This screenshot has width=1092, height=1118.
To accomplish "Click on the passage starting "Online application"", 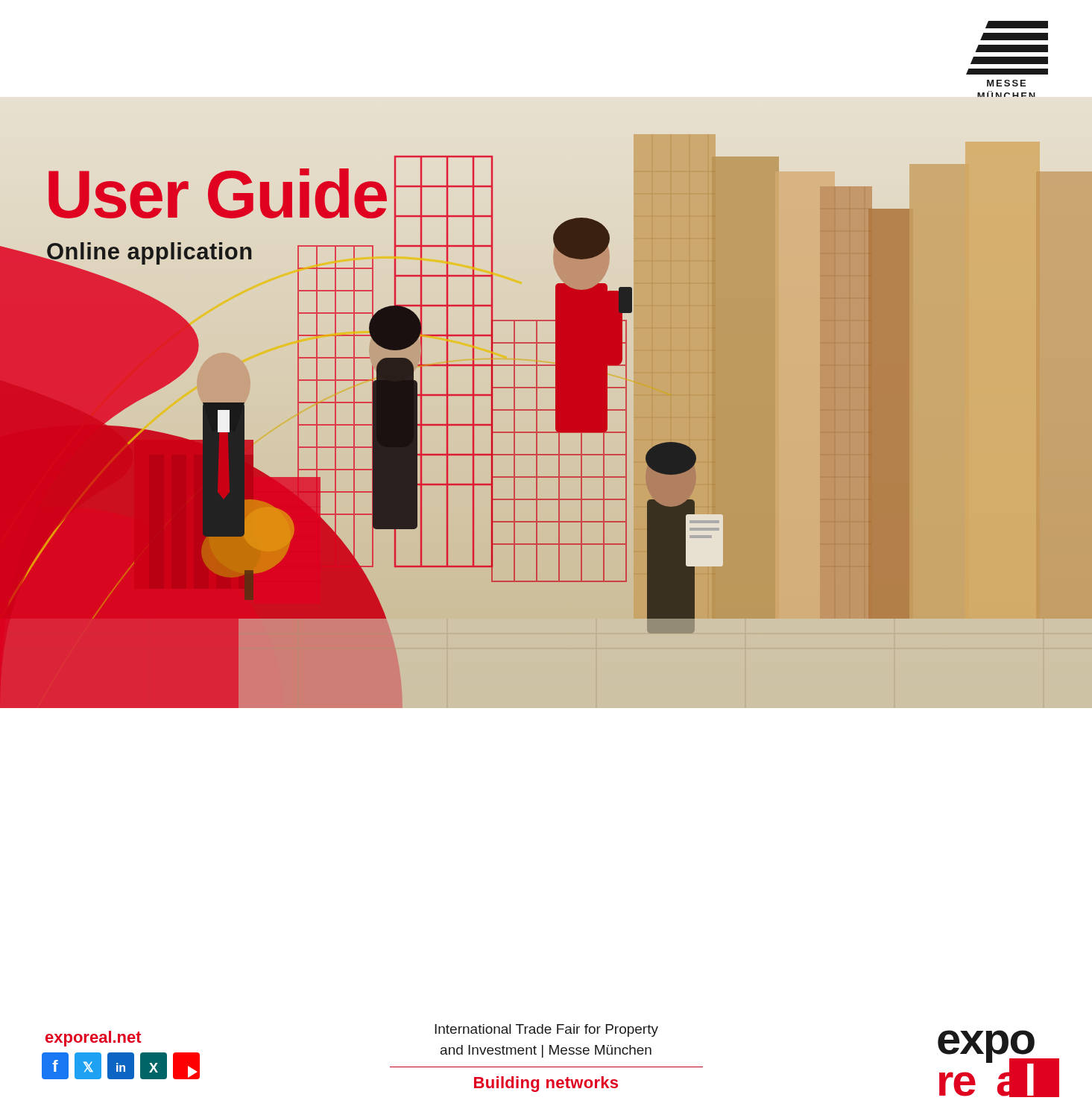I will 150,252.
